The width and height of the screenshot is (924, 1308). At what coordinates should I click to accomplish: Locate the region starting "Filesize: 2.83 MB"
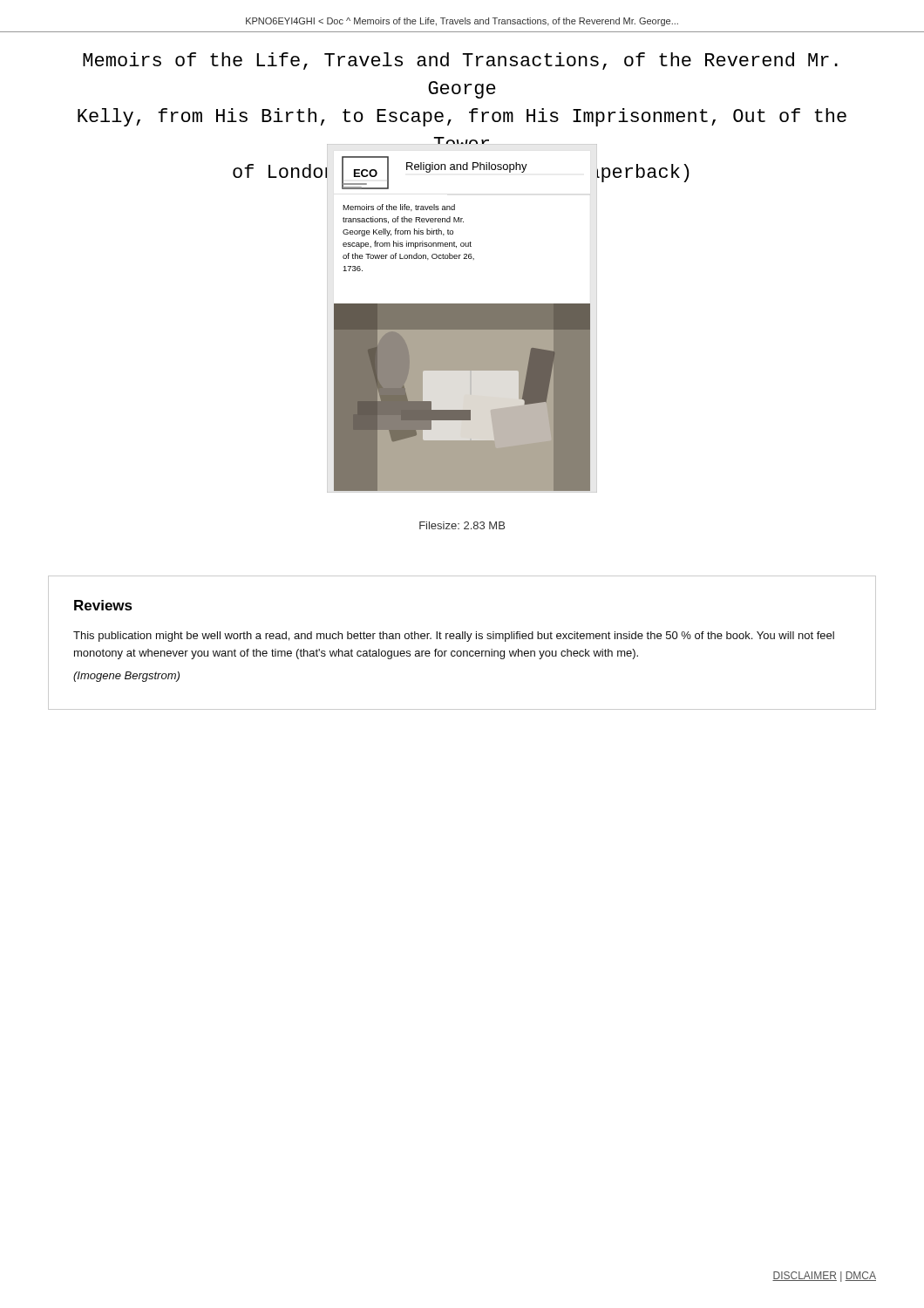coord(462,525)
